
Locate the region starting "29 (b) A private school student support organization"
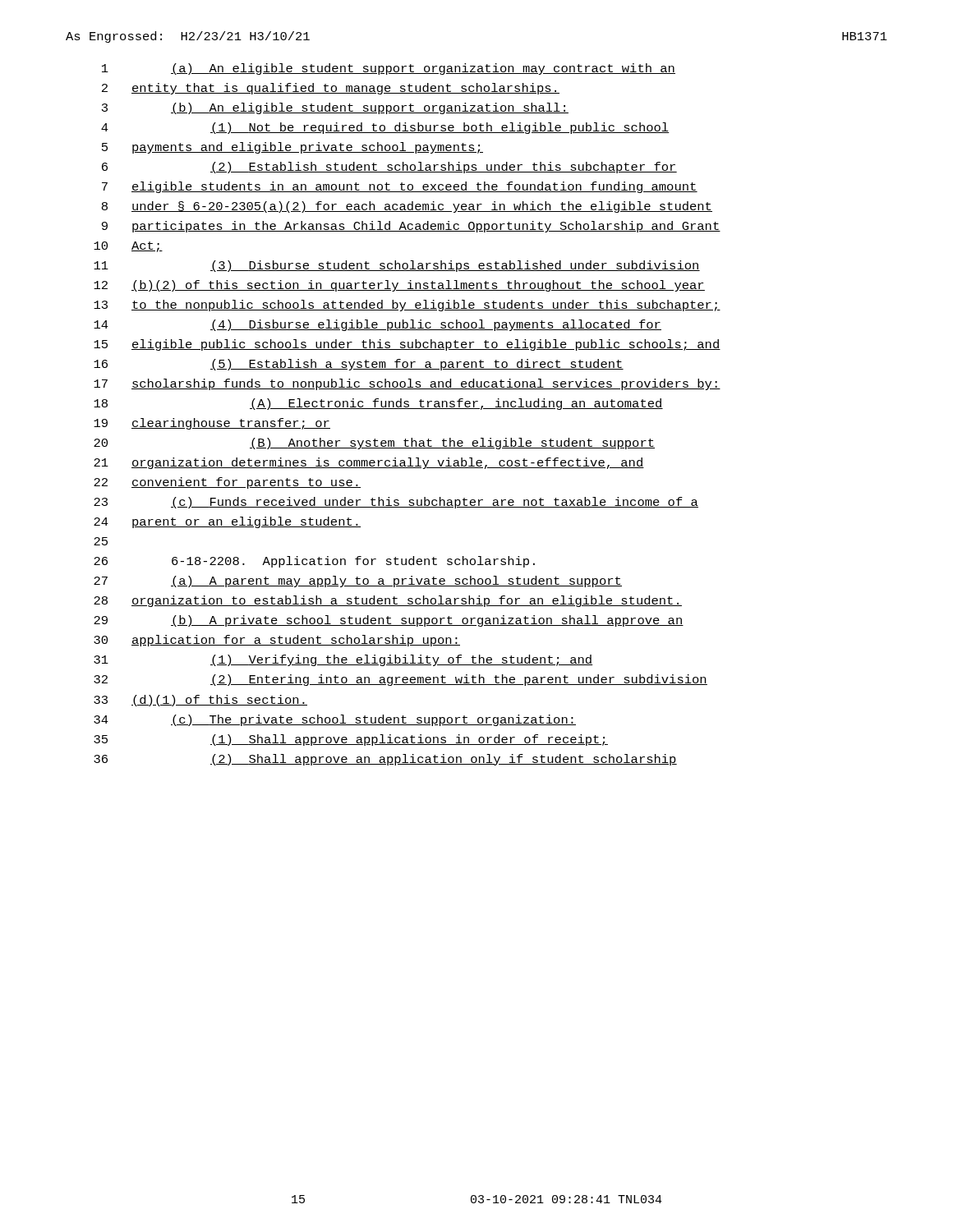coord(476,621)
